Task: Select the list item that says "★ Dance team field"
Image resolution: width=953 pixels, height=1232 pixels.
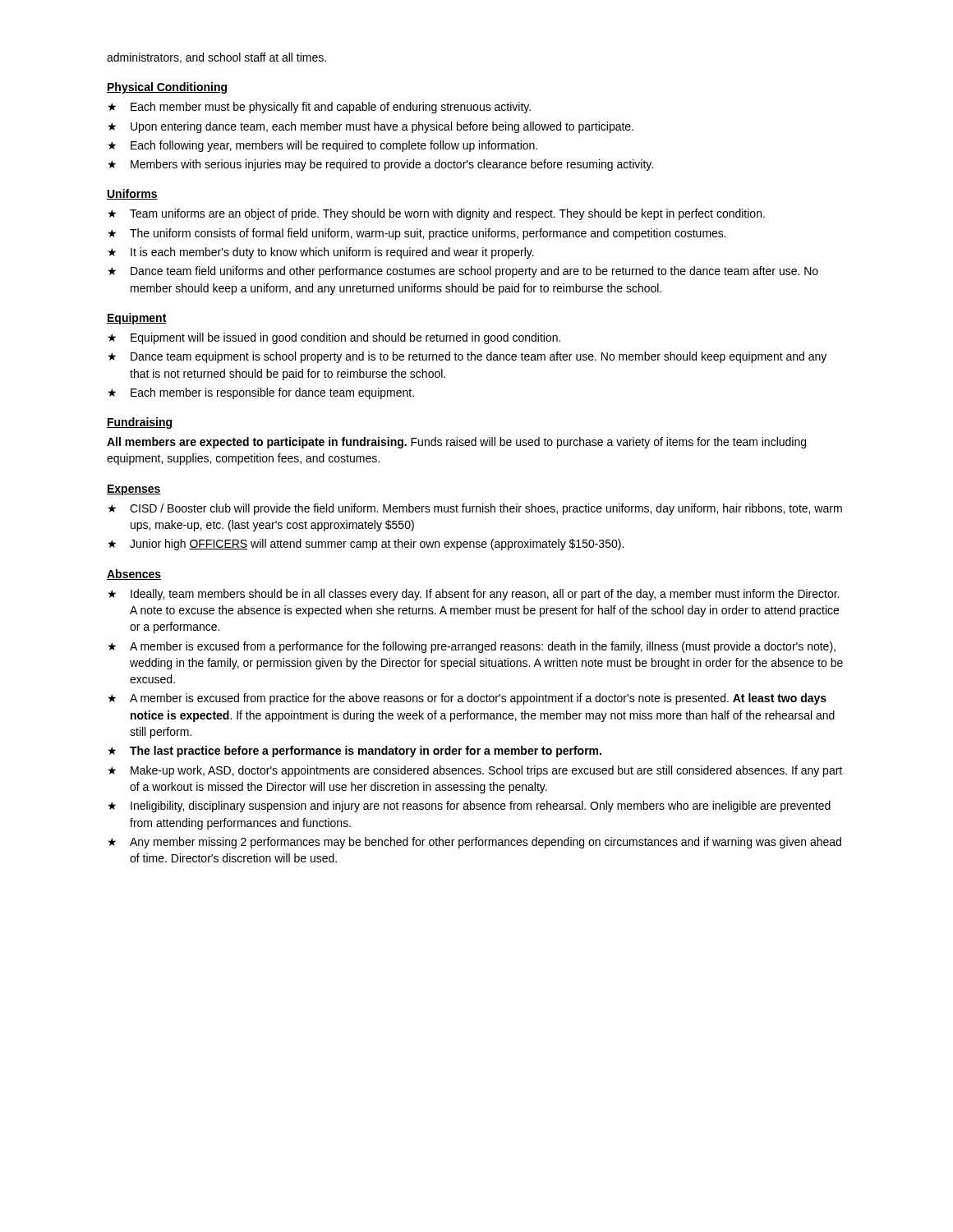Action: point(476,280)
